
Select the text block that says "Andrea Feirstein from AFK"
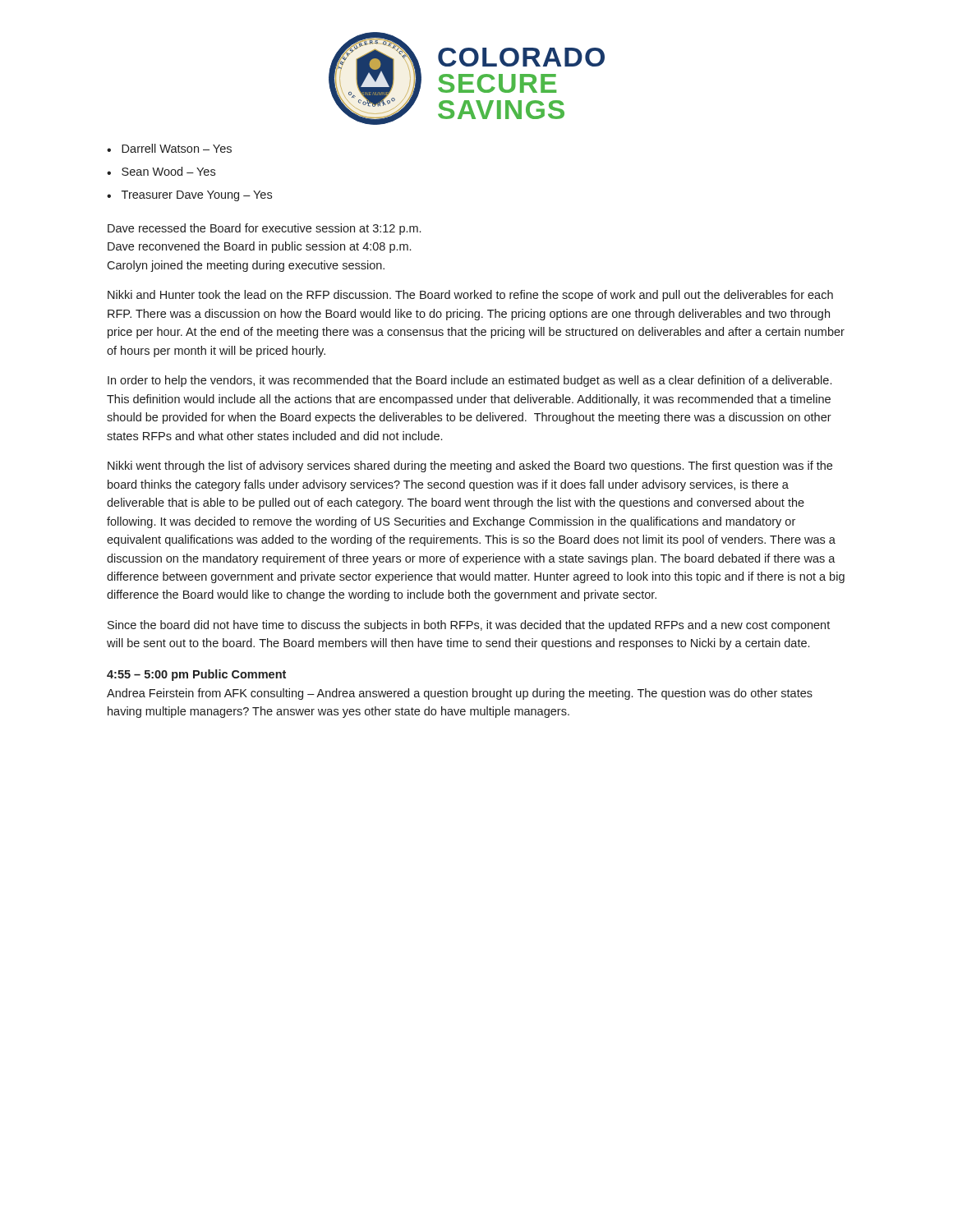[x=460, y=702]
